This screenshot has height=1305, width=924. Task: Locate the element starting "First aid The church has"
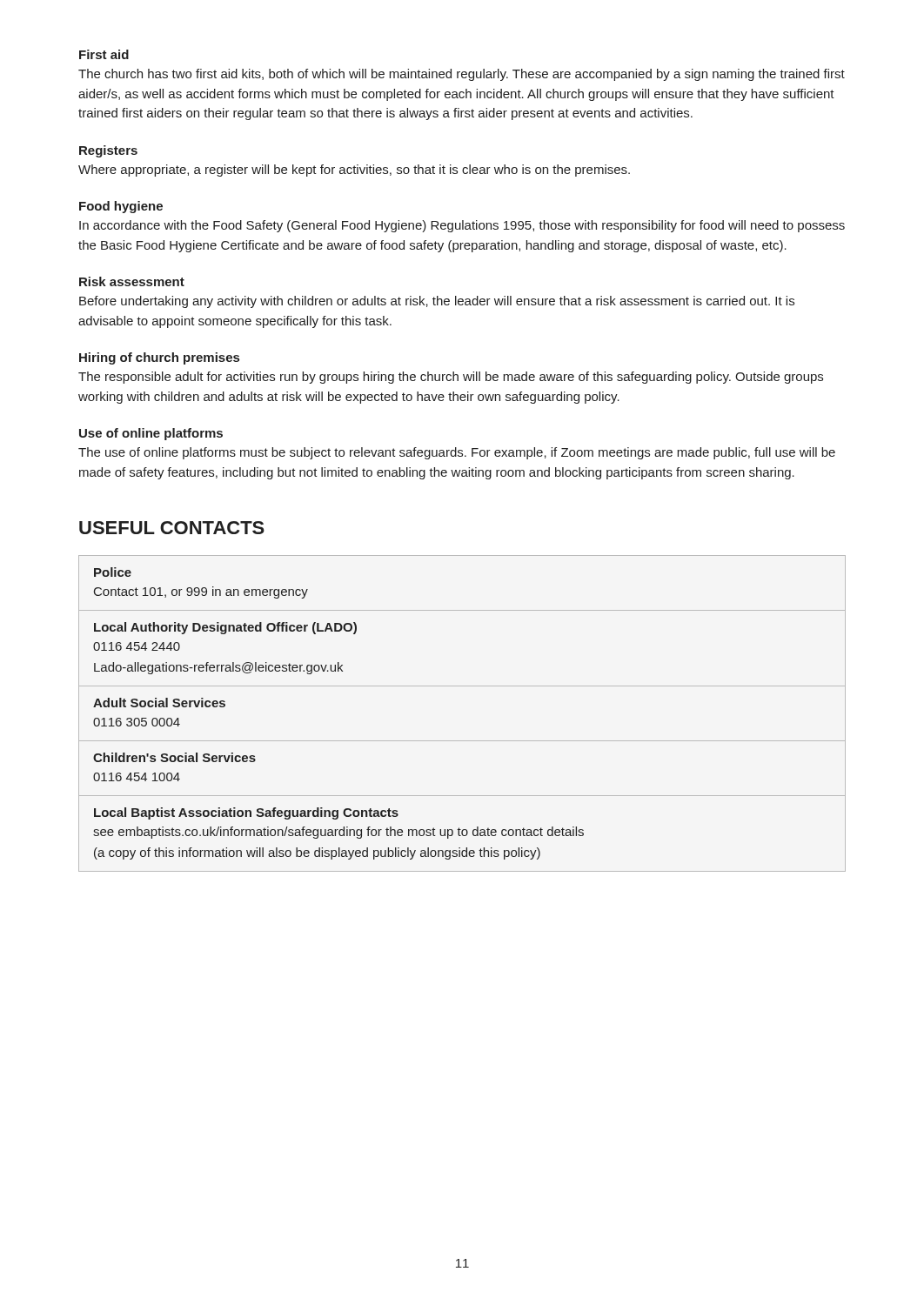(x=462, y=85)
